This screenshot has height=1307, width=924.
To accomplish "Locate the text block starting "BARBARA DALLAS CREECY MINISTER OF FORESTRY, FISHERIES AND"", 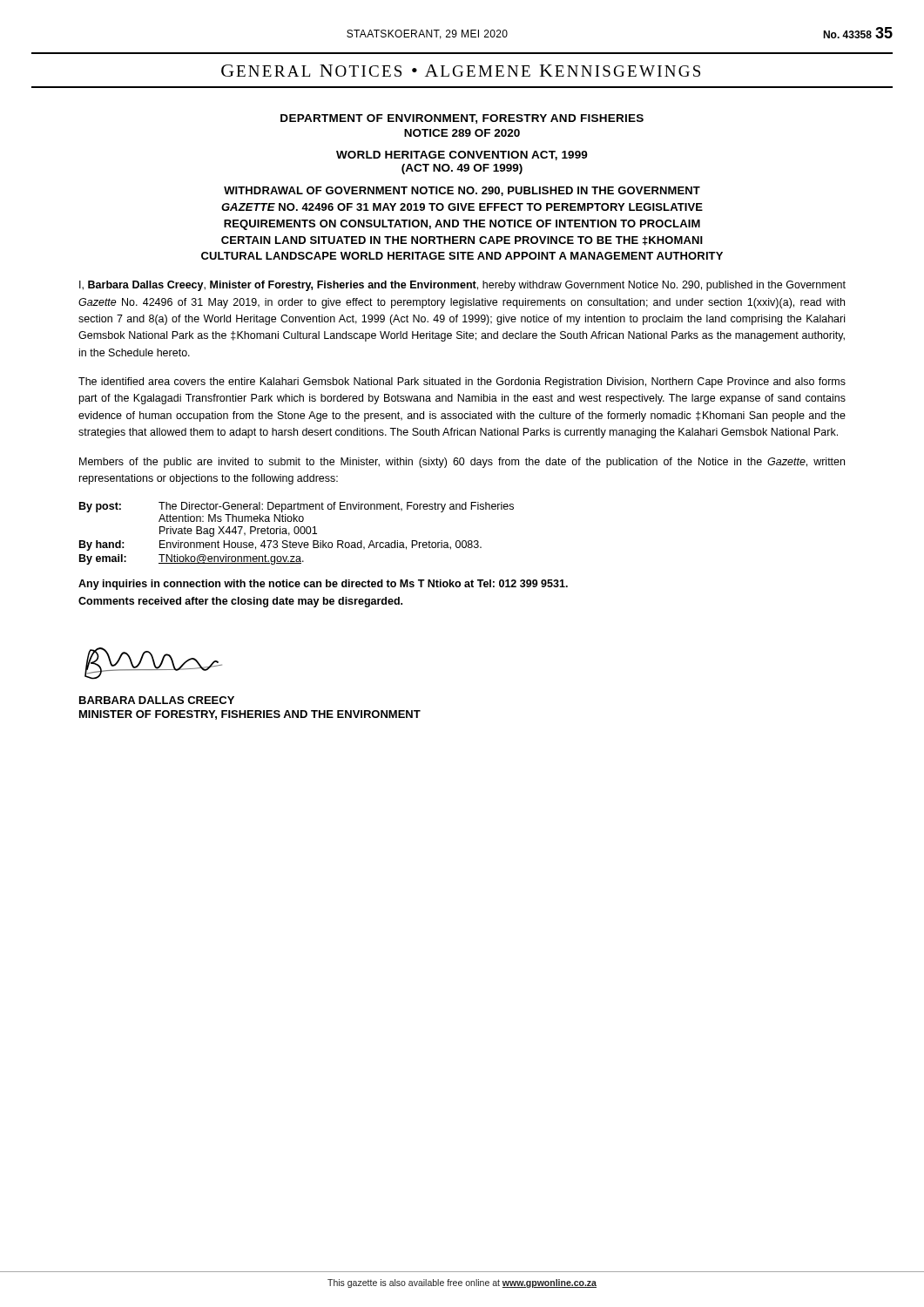I will [157, 700].
